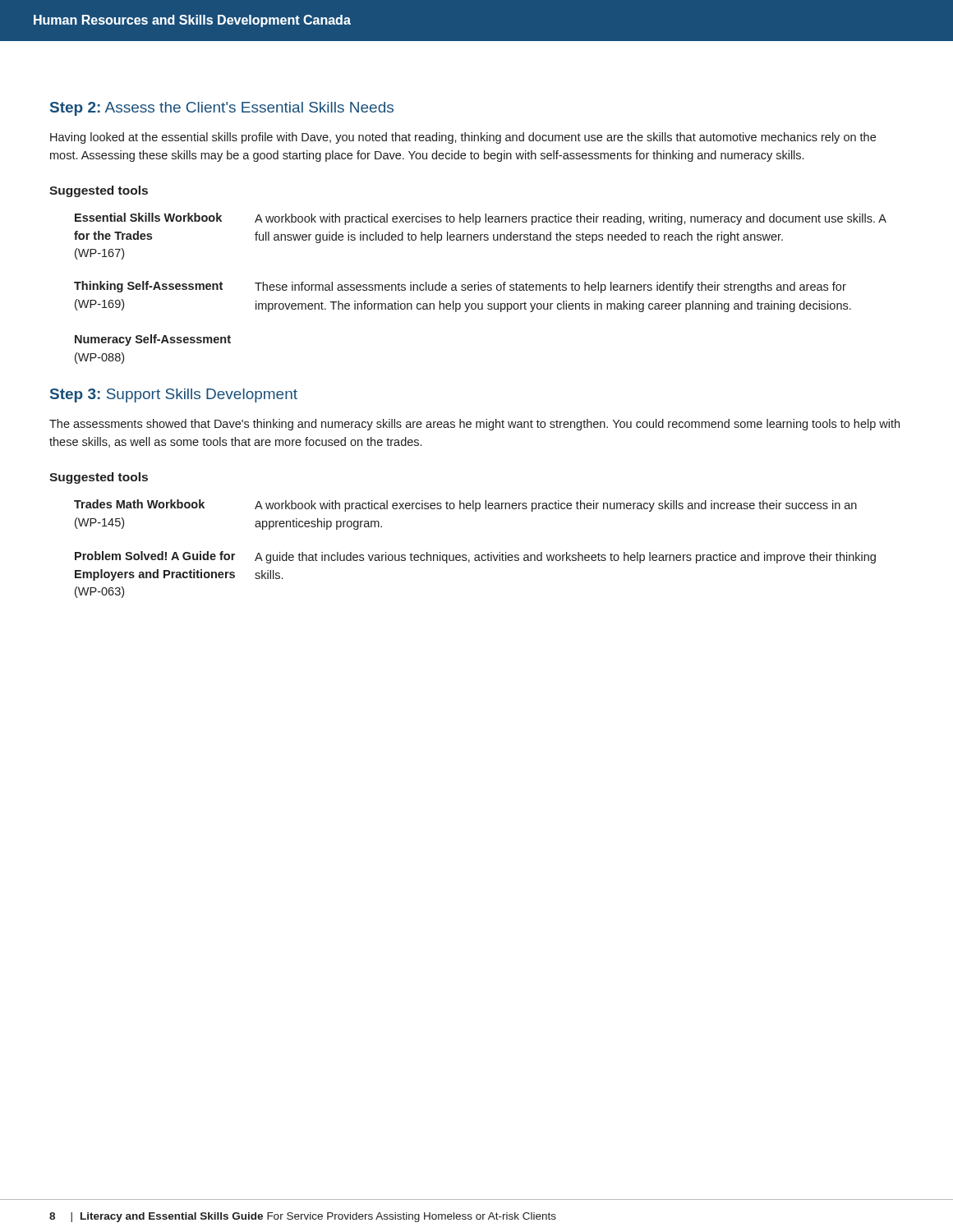Navigate to the passage starting "Essential Skills Workbook for the Trades (WP-167) A"

pyautogui.click(x=489, y=236)
